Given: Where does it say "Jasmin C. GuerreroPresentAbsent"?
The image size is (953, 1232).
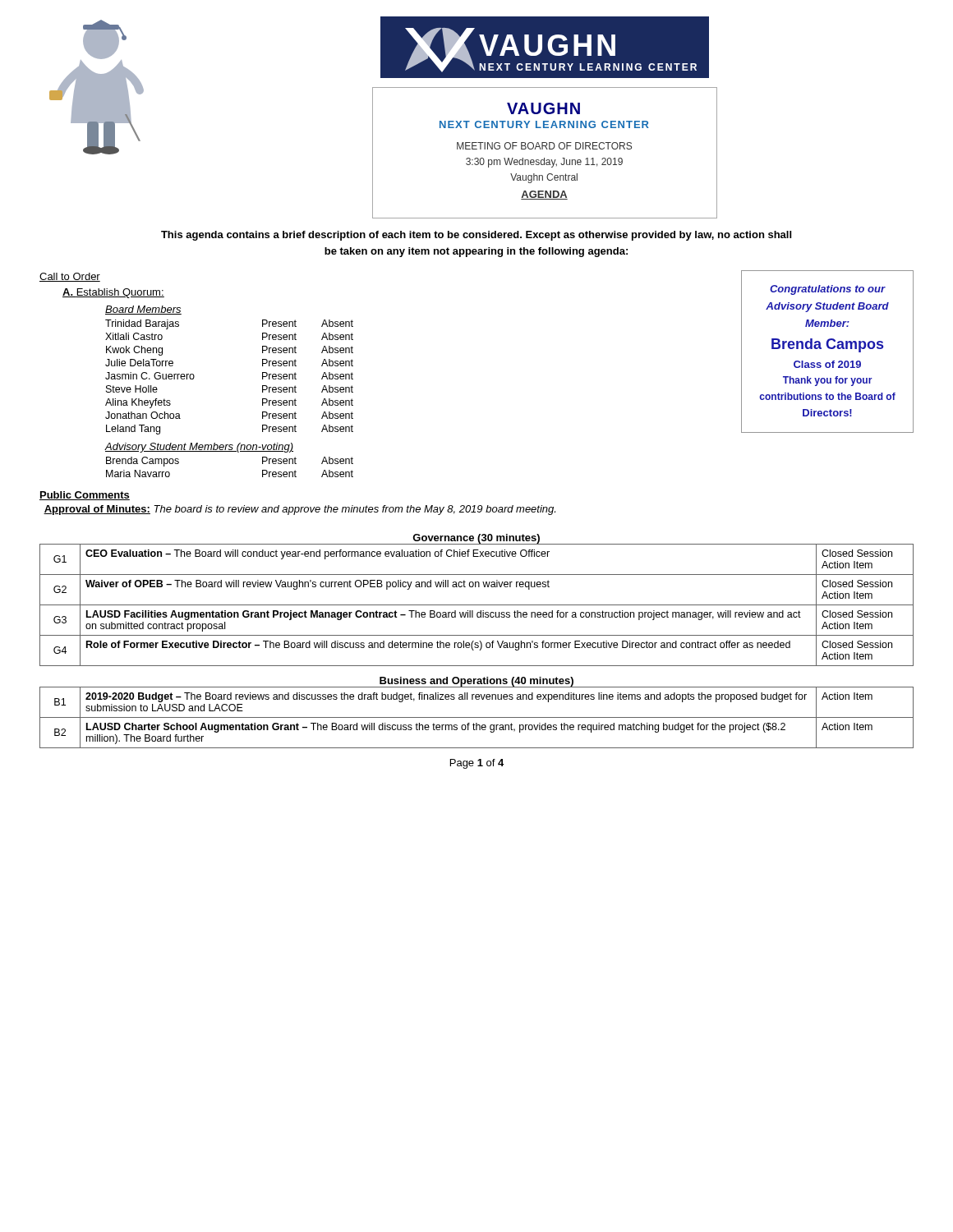Looking at the screenshot, I should pos(143,374).
